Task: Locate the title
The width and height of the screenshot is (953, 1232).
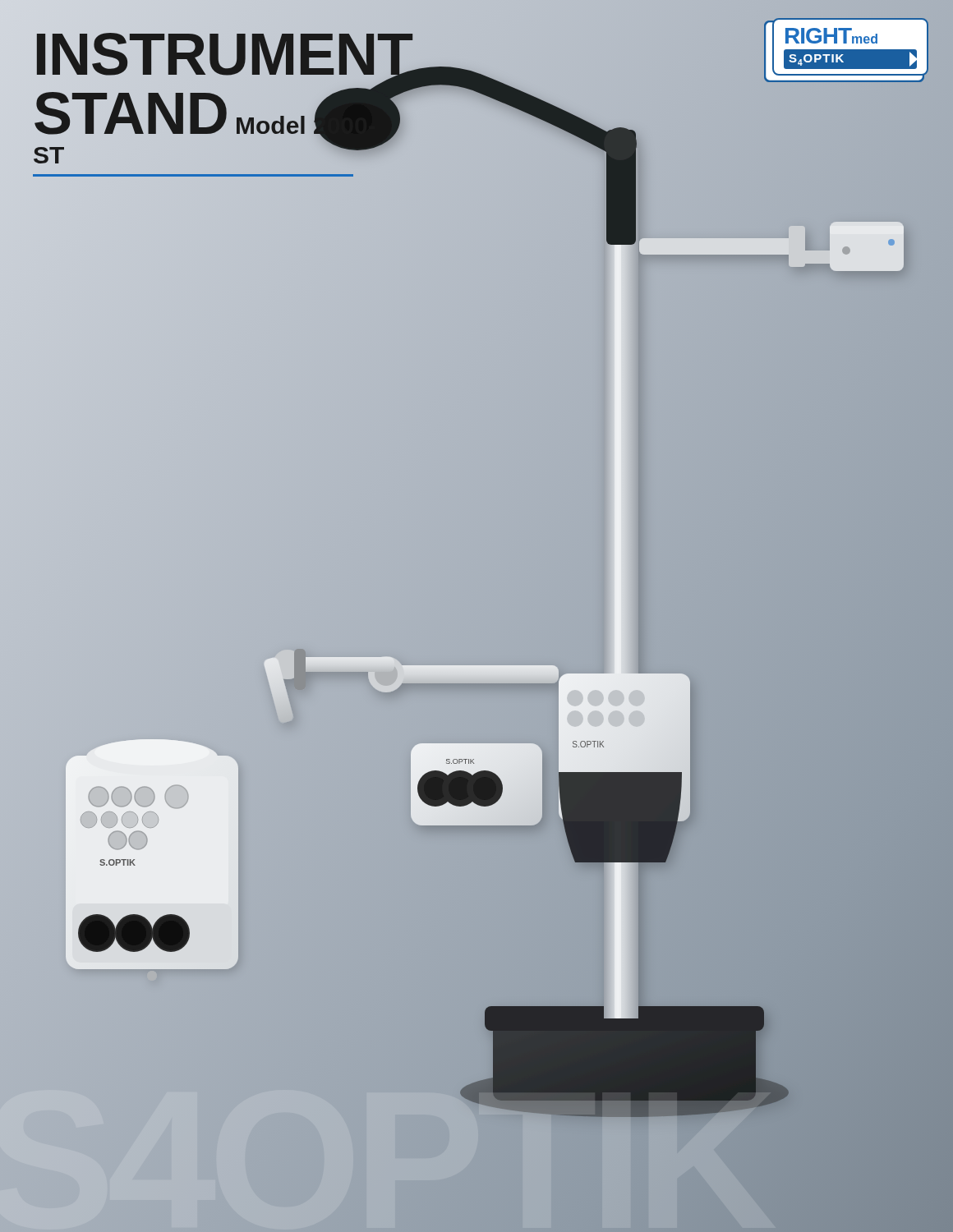Action: point(210,101)
